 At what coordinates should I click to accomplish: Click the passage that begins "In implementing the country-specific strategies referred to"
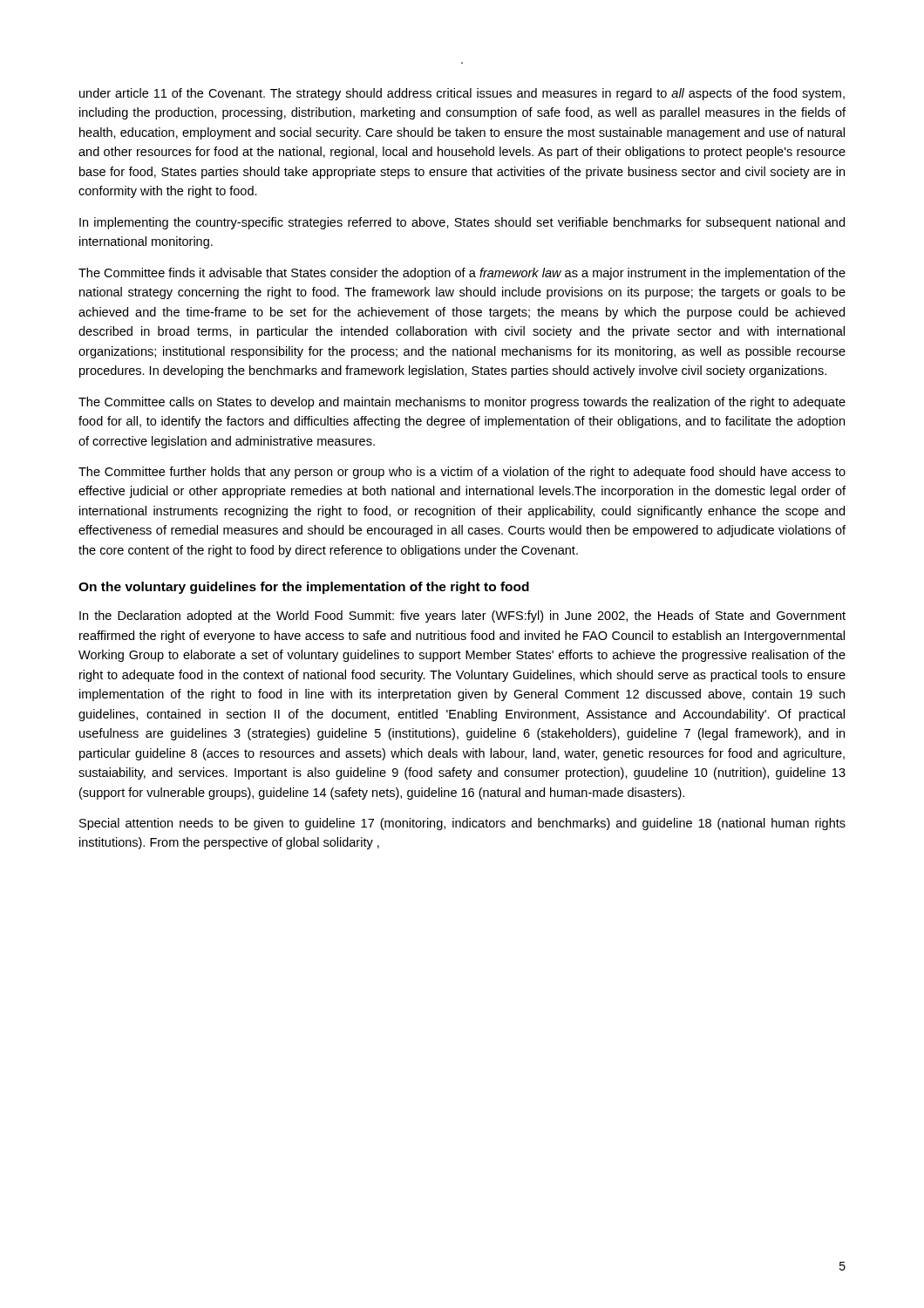coord(462,232)
